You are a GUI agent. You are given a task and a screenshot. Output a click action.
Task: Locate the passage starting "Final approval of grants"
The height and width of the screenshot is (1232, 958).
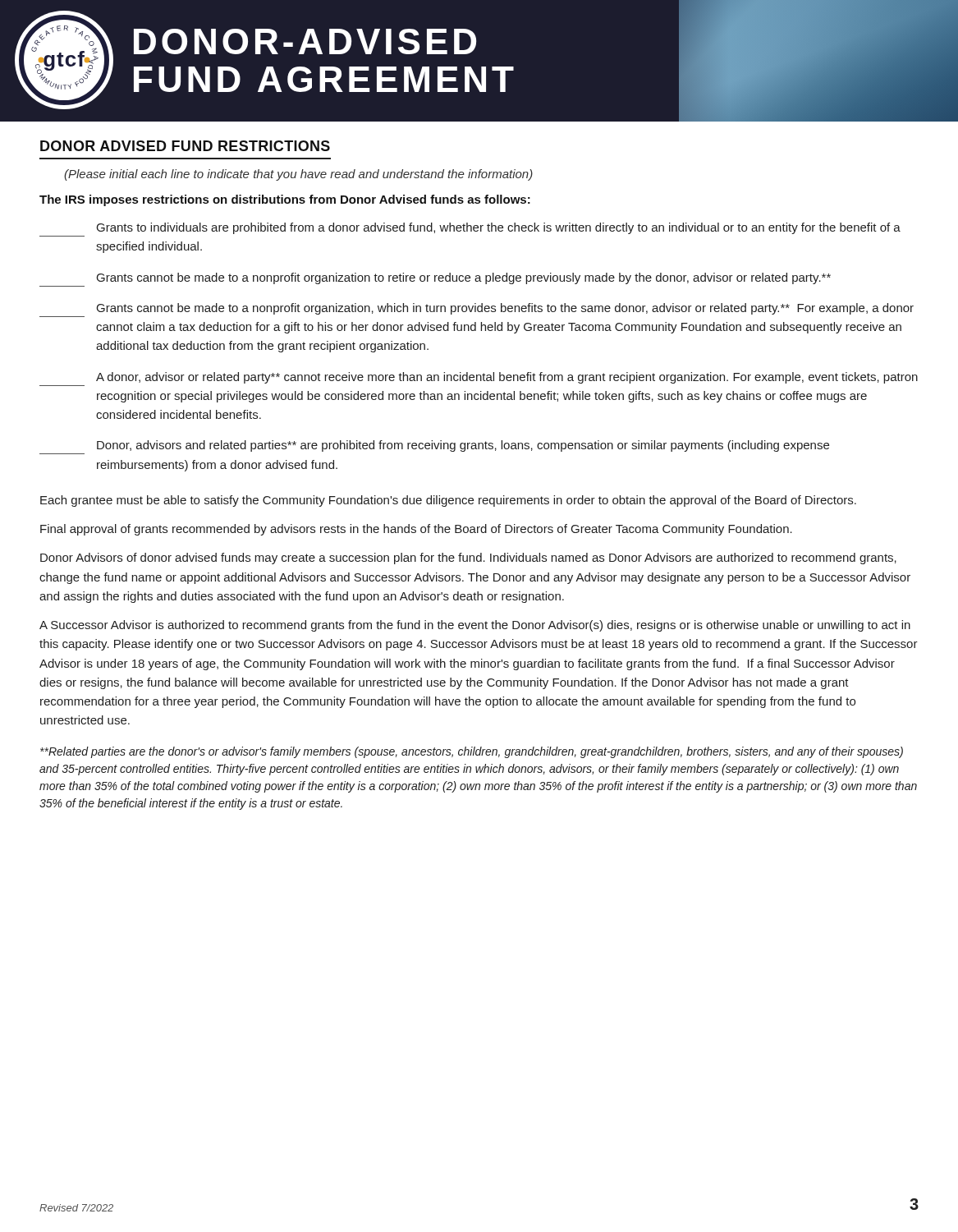[x=416, y=529]
